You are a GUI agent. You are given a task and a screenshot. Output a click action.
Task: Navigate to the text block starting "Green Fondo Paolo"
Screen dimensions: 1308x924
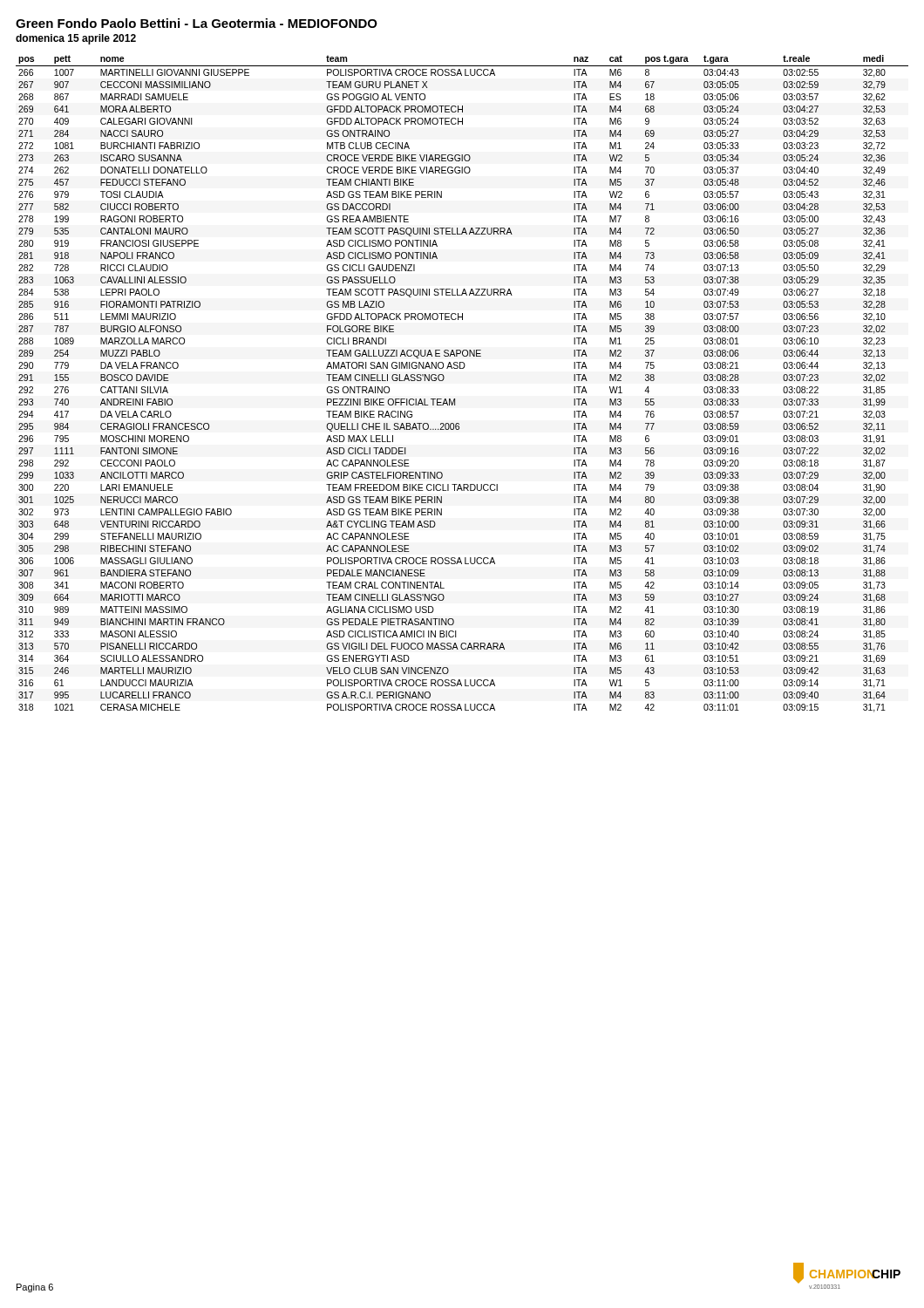click(197, 23)
